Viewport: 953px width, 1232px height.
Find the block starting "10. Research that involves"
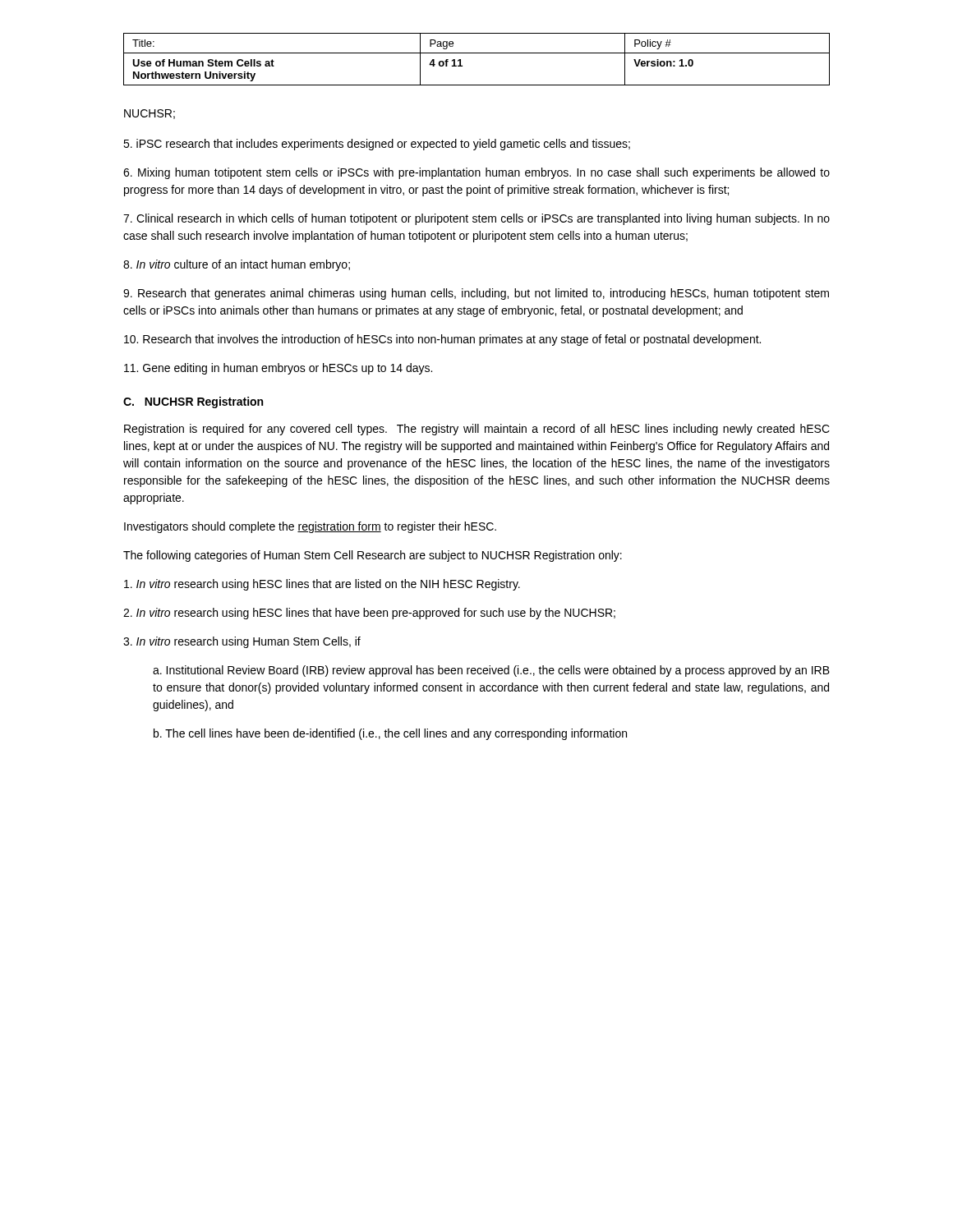click(x=443, y=339)
